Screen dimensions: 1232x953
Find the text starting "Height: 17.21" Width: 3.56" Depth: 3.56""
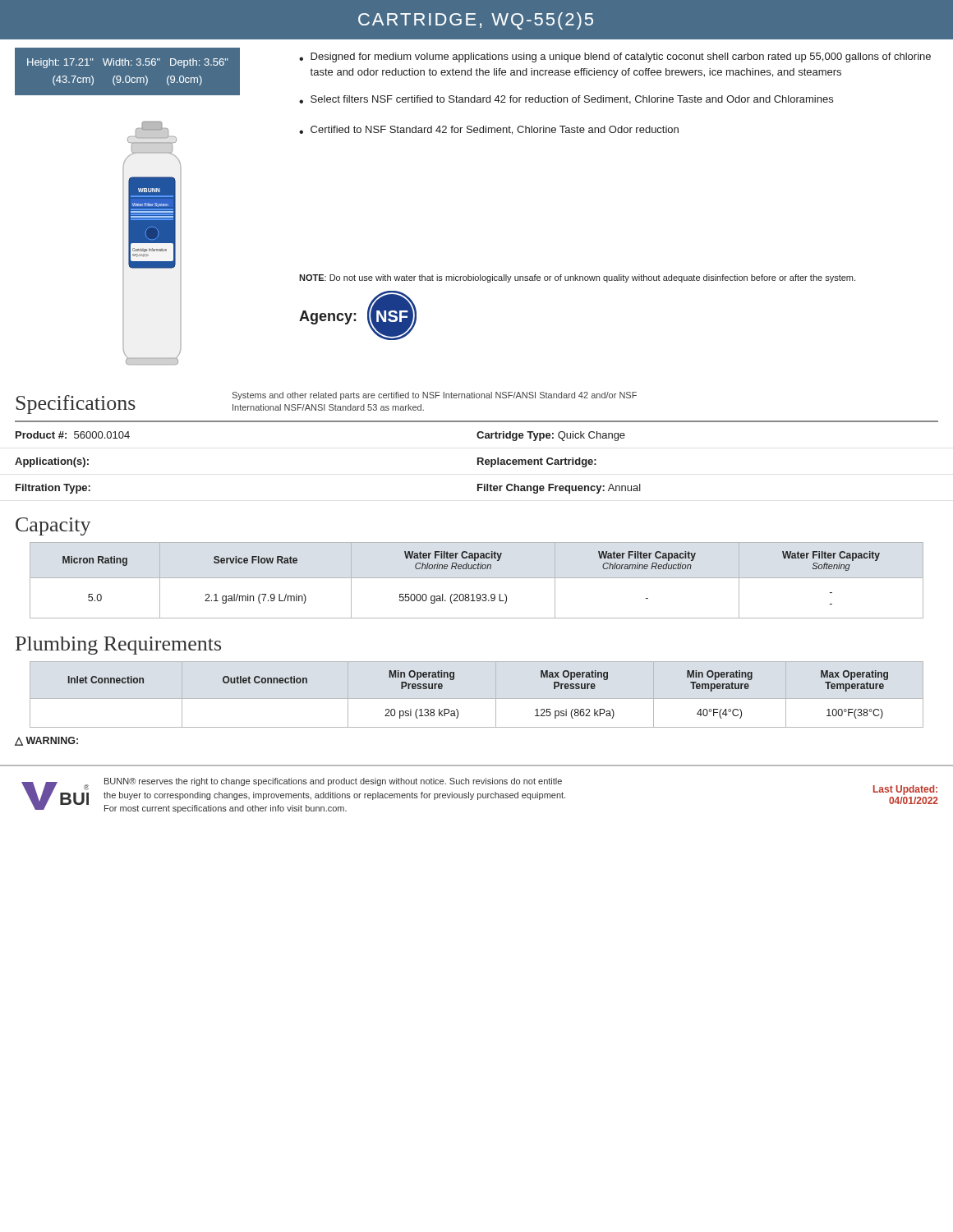click(x=127, y=71)
